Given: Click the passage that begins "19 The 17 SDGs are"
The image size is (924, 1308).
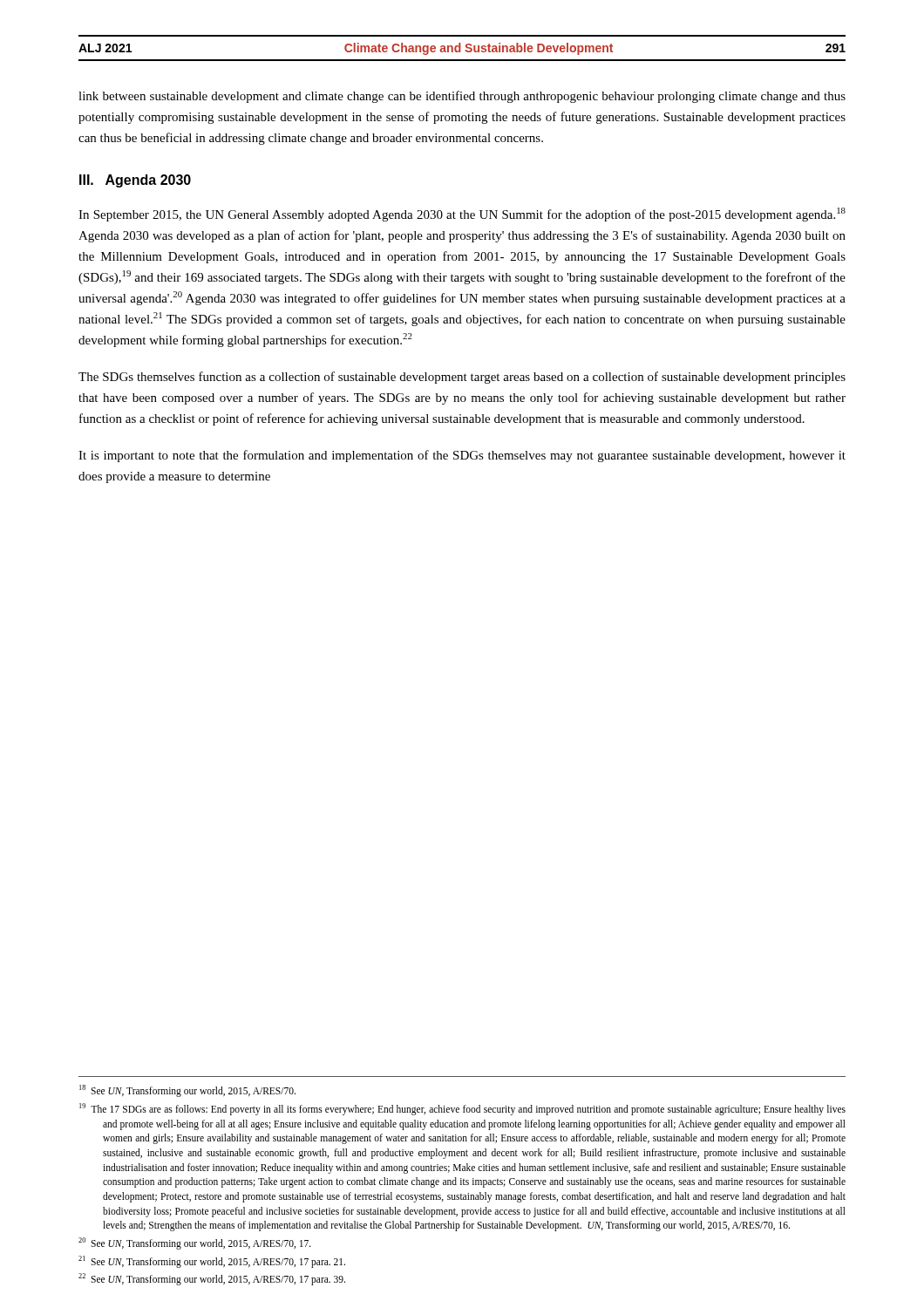Looking at the screenshot, I should click(462, 1166).
